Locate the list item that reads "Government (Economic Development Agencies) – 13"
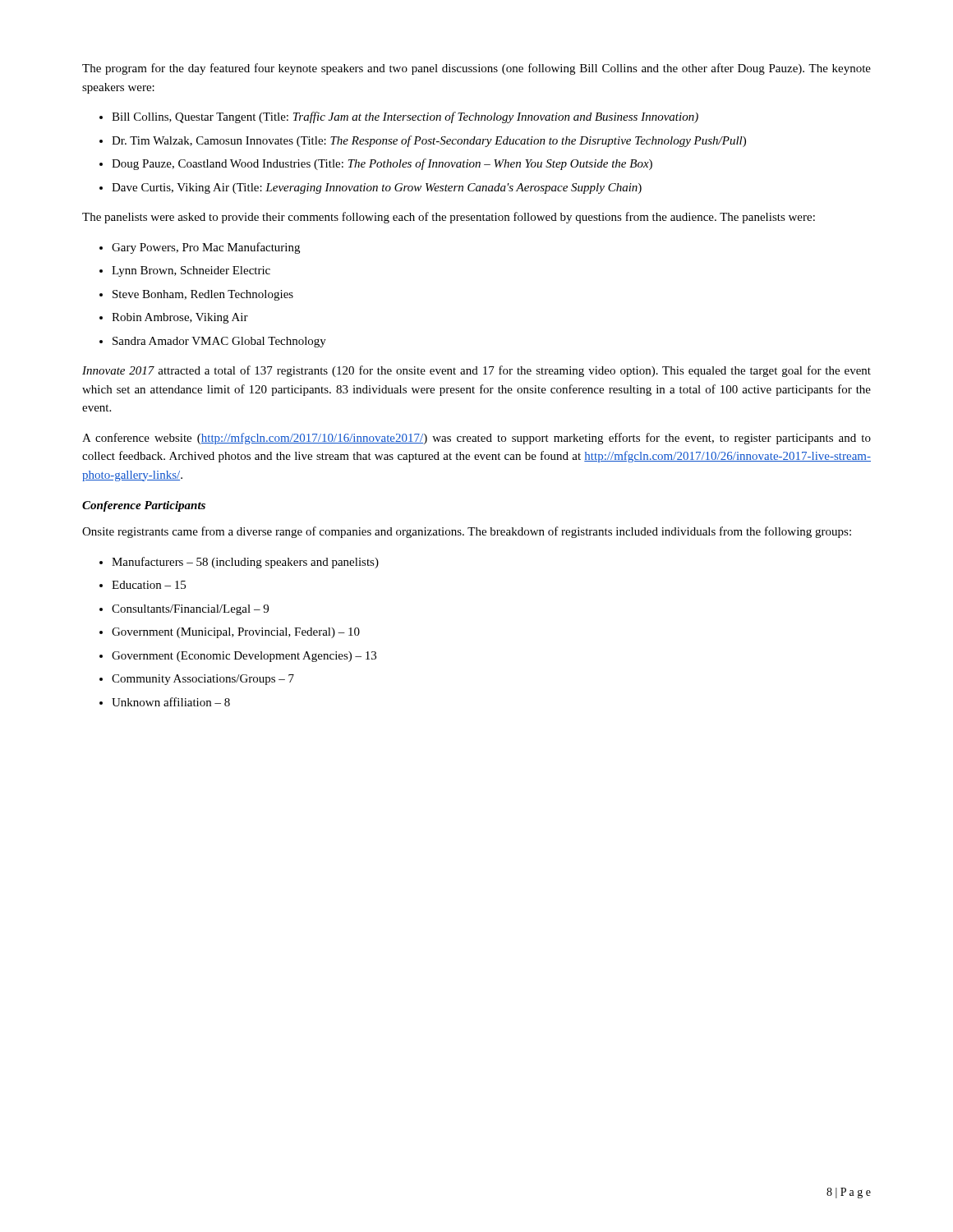Image resolution: width=953 pixels, height=1232 pixels. [x=244, y=655]
